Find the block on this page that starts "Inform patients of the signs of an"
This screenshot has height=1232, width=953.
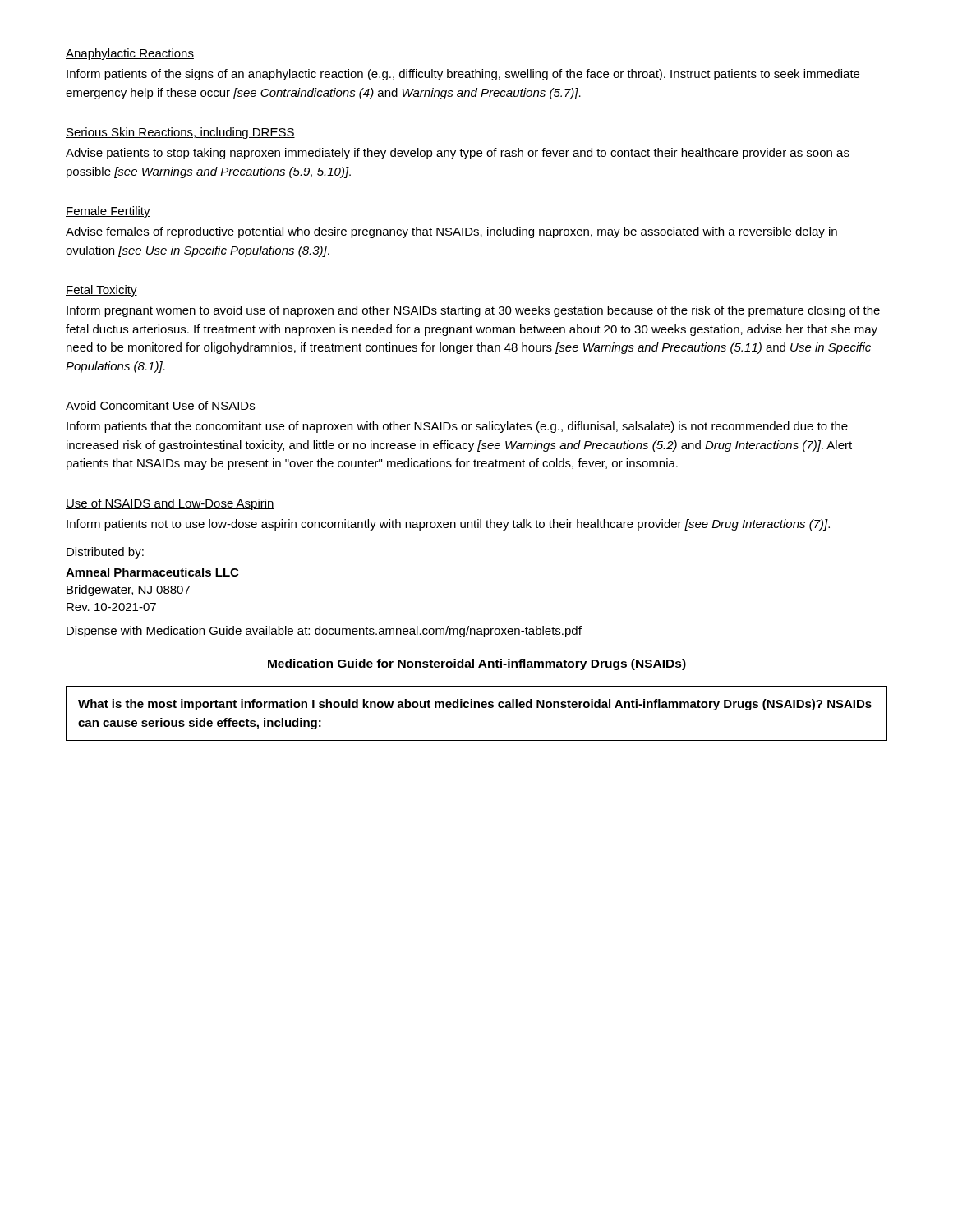tap(463, 83)
